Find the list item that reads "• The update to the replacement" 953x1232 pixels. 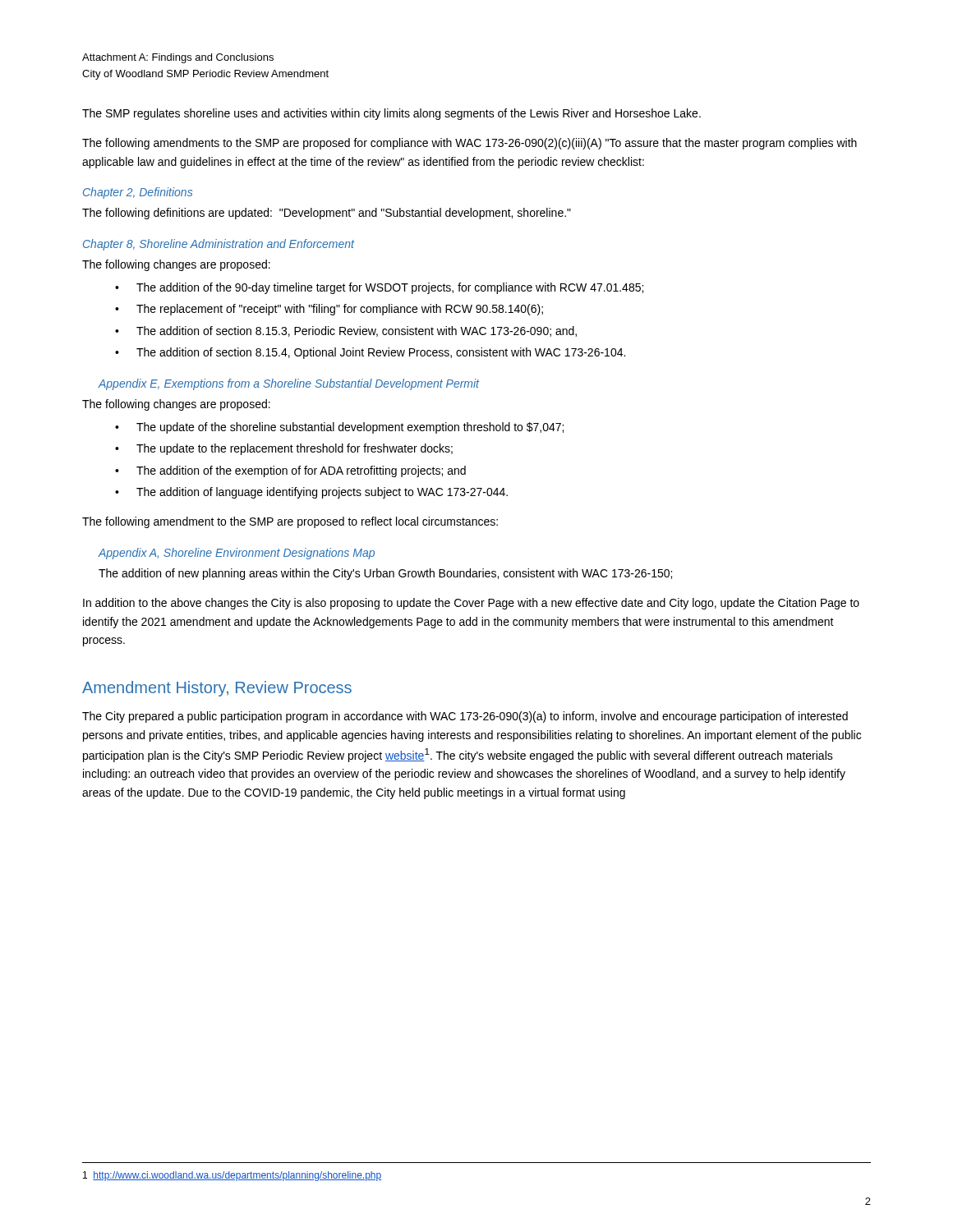click(x=284, y=449)
